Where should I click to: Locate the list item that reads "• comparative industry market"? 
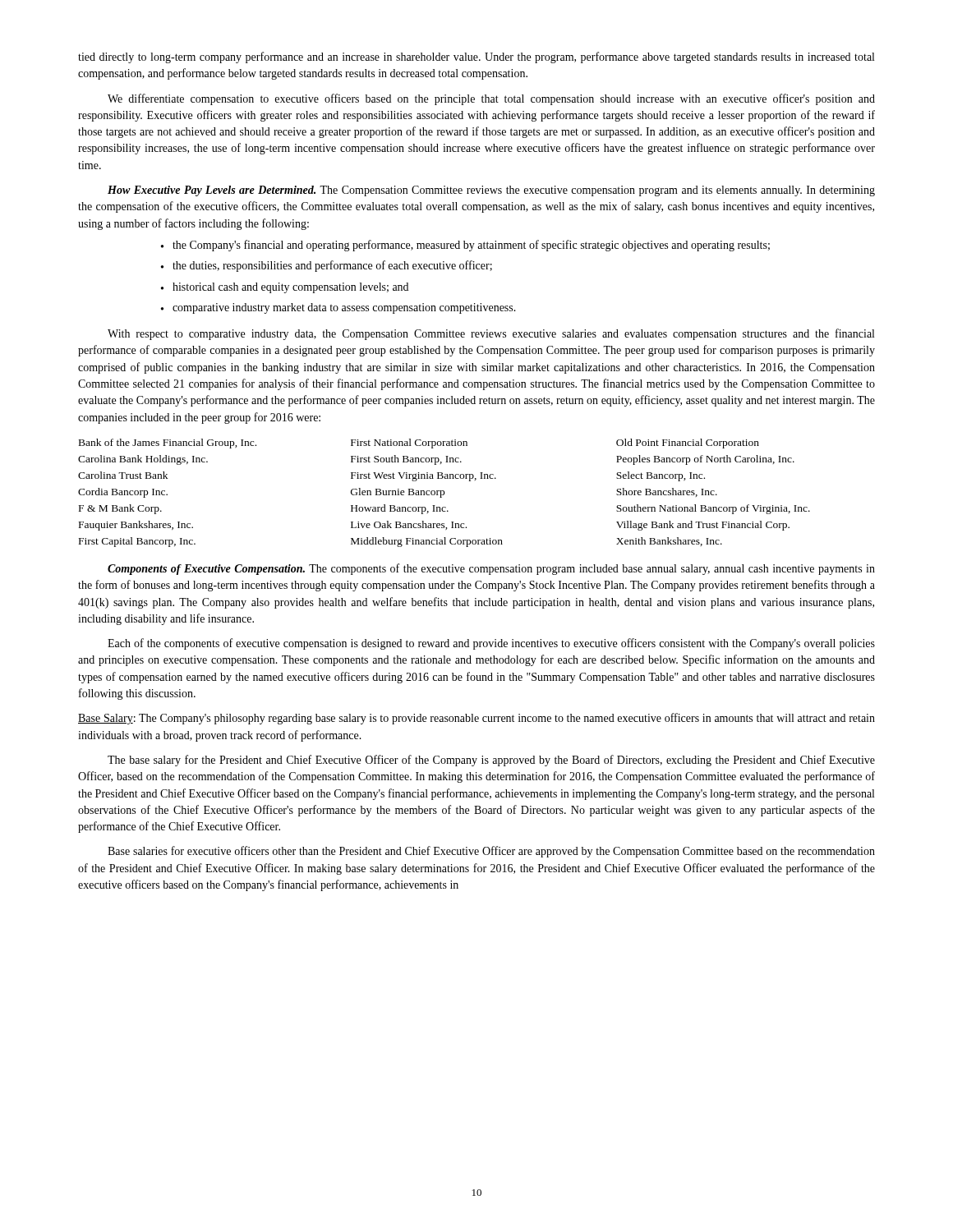click(x=338, y=309)
